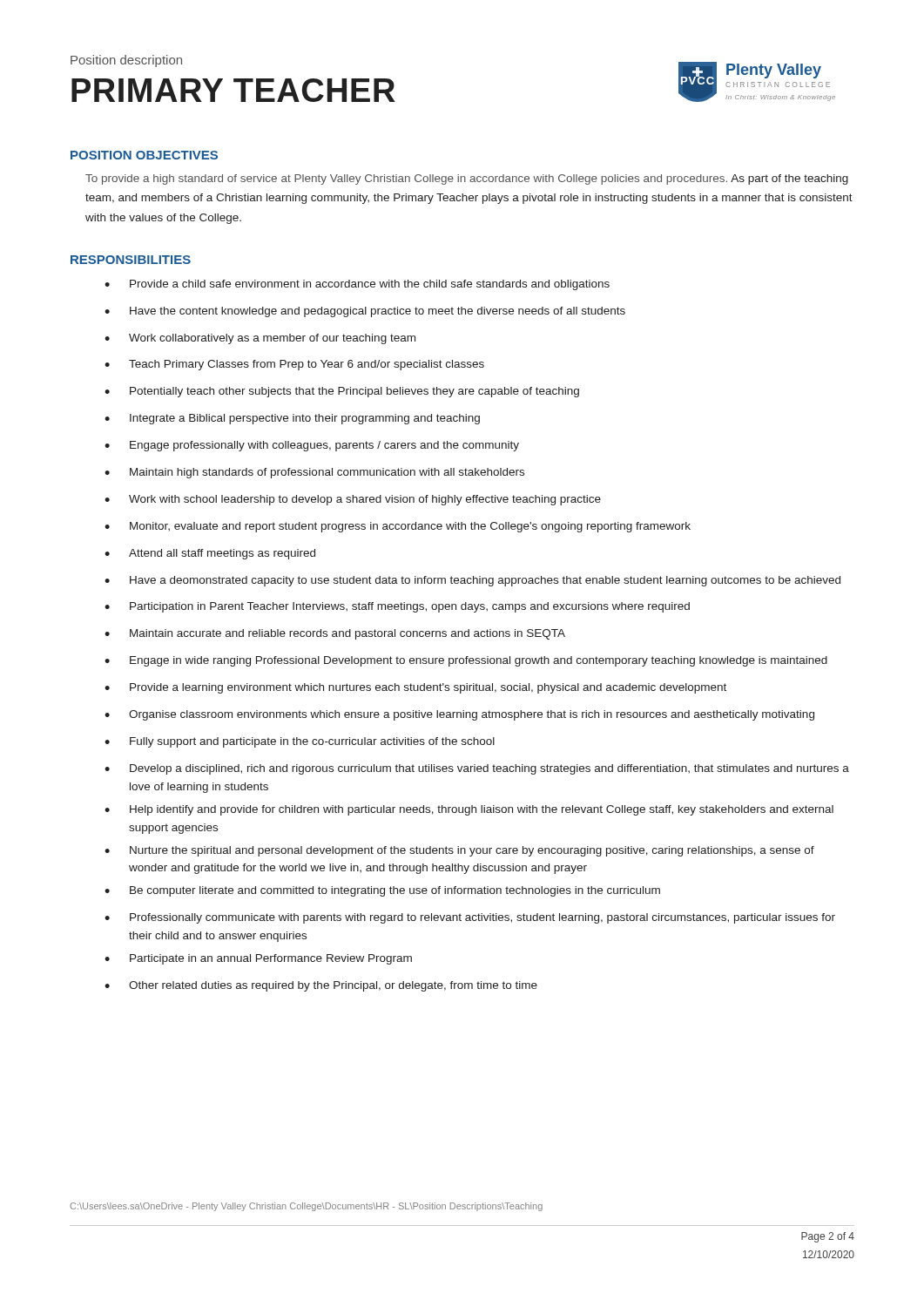The height and width of the screenshot is (1307, 924).
Task: Click the passage that begins "• Attend all"
Action: click(210, 554)
